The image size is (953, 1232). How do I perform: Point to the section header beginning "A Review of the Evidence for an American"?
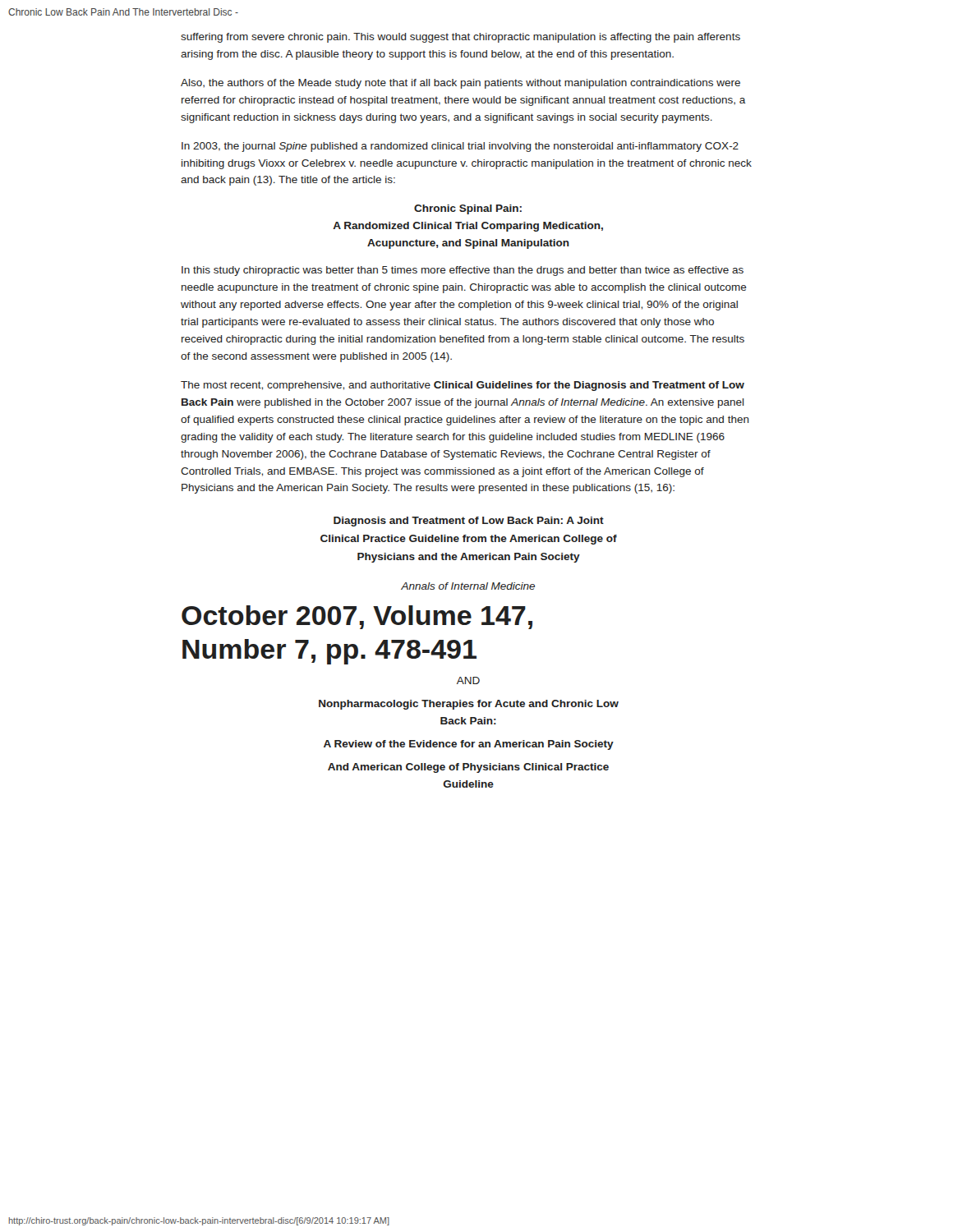[468, 744]
